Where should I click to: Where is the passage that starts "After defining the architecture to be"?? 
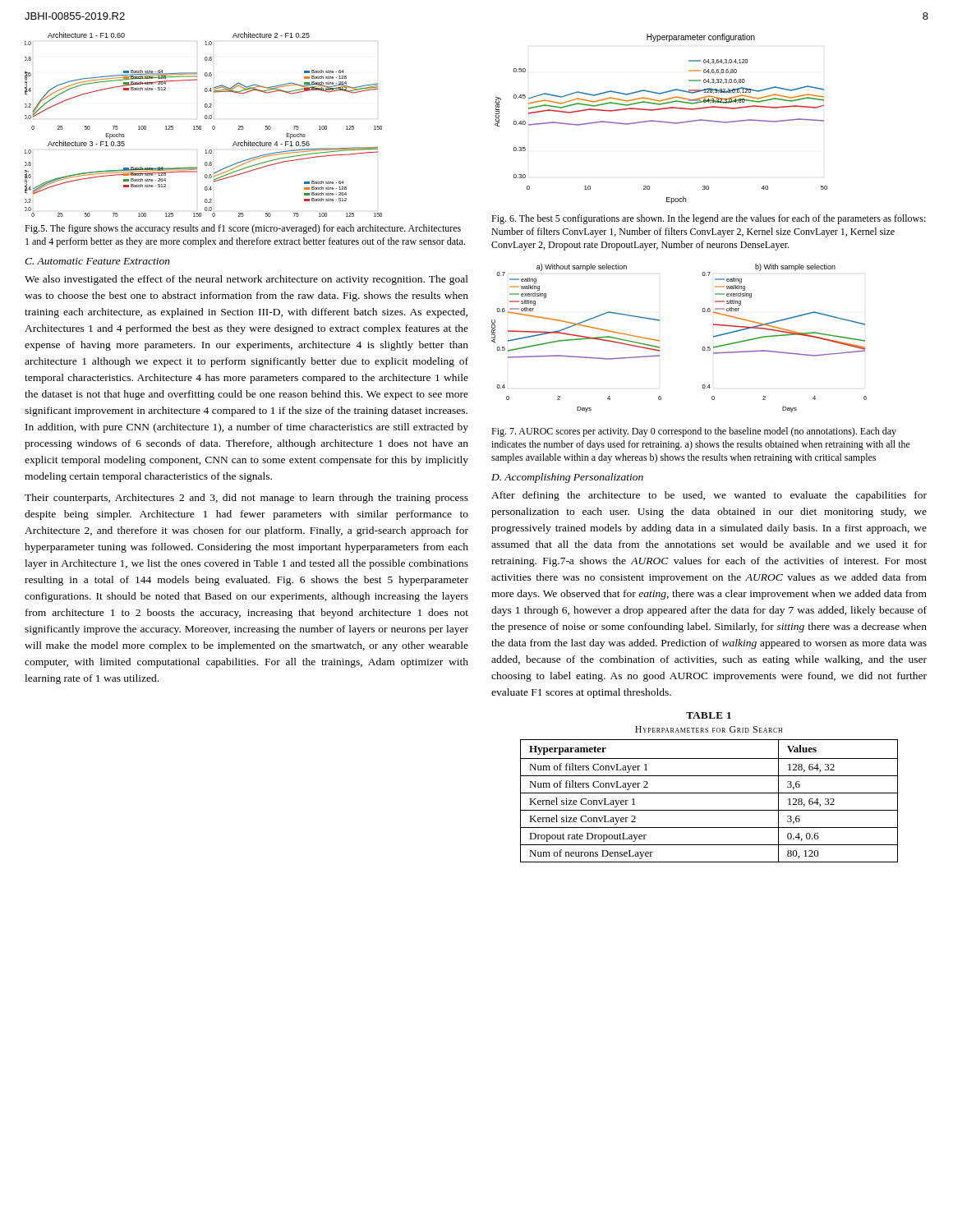[x=709, y=594]
